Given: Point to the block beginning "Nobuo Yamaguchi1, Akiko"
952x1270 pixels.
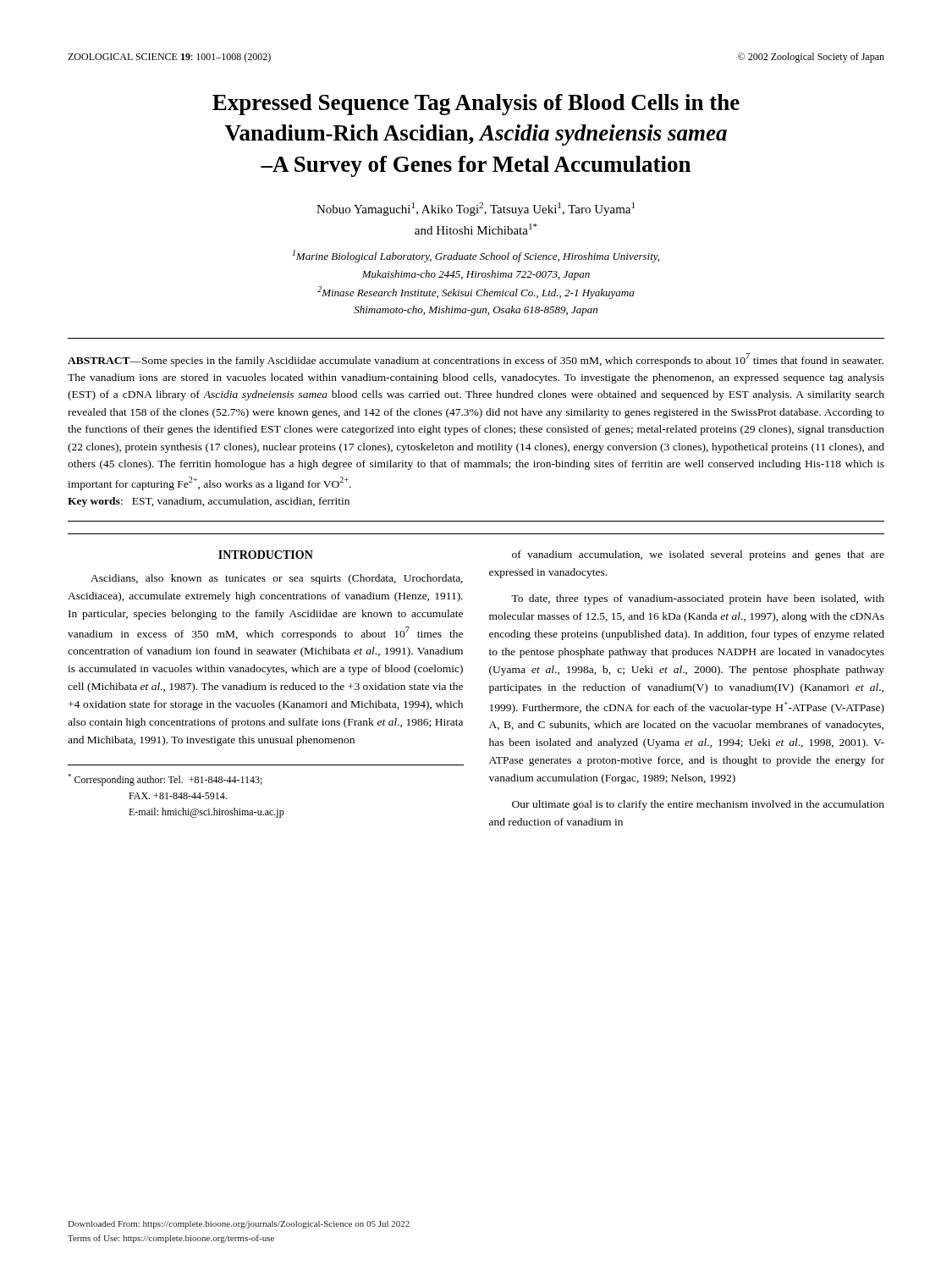Looking at the screenshot, I should [x=476, y=218].
